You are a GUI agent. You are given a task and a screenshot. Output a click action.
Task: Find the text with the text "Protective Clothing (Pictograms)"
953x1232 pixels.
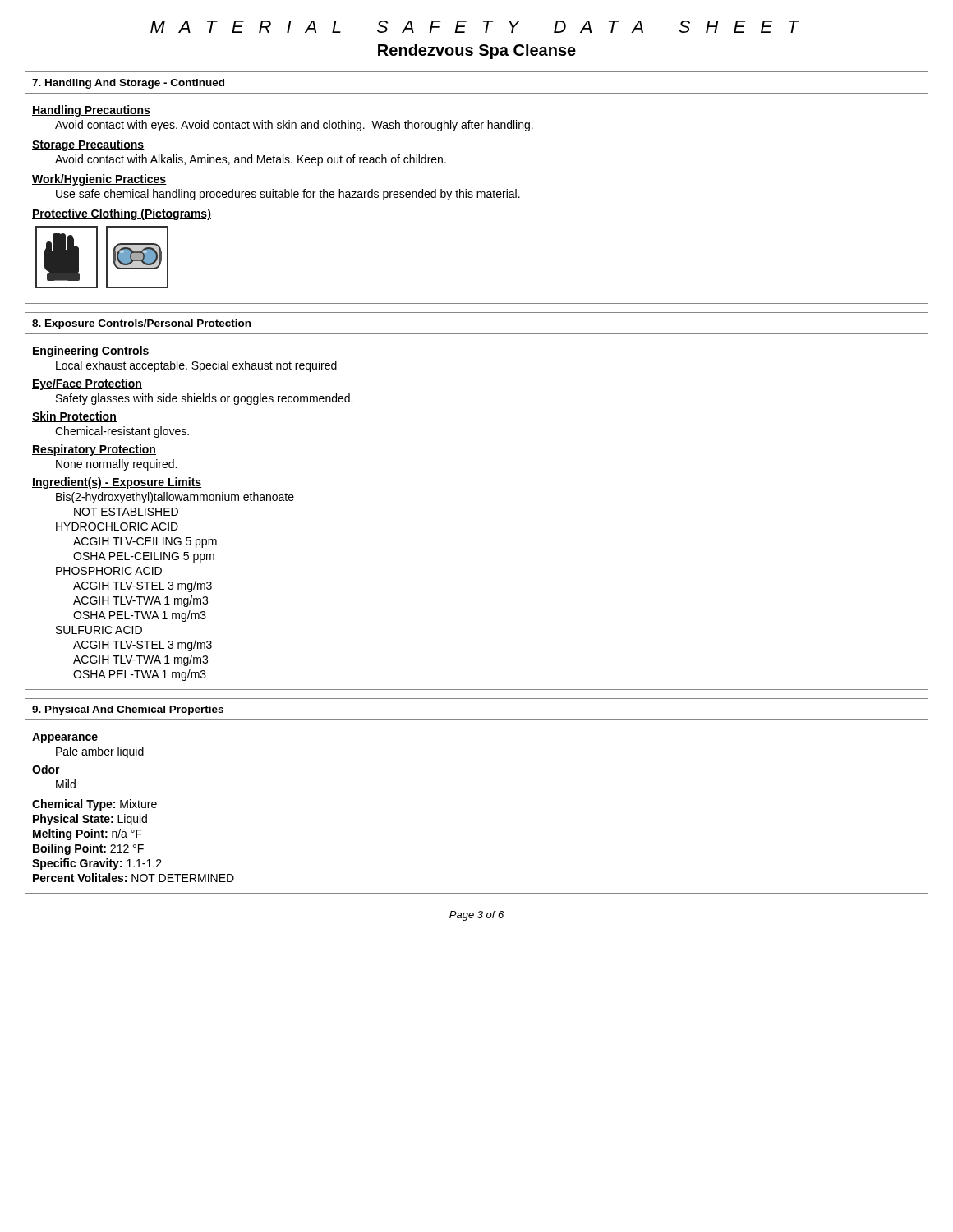pos(122,214)
